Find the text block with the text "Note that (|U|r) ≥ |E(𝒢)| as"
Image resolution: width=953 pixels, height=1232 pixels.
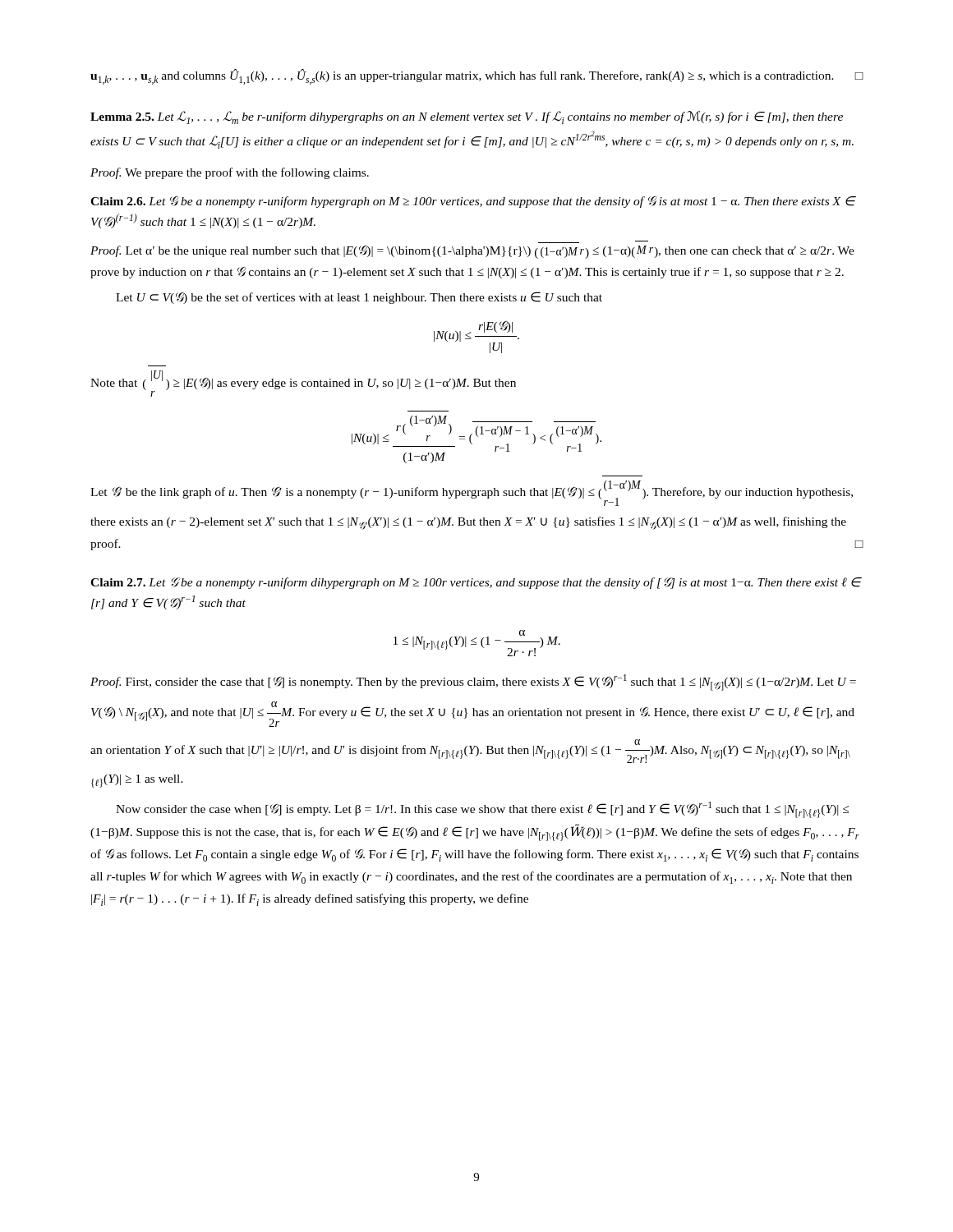[x=303, y=384]
